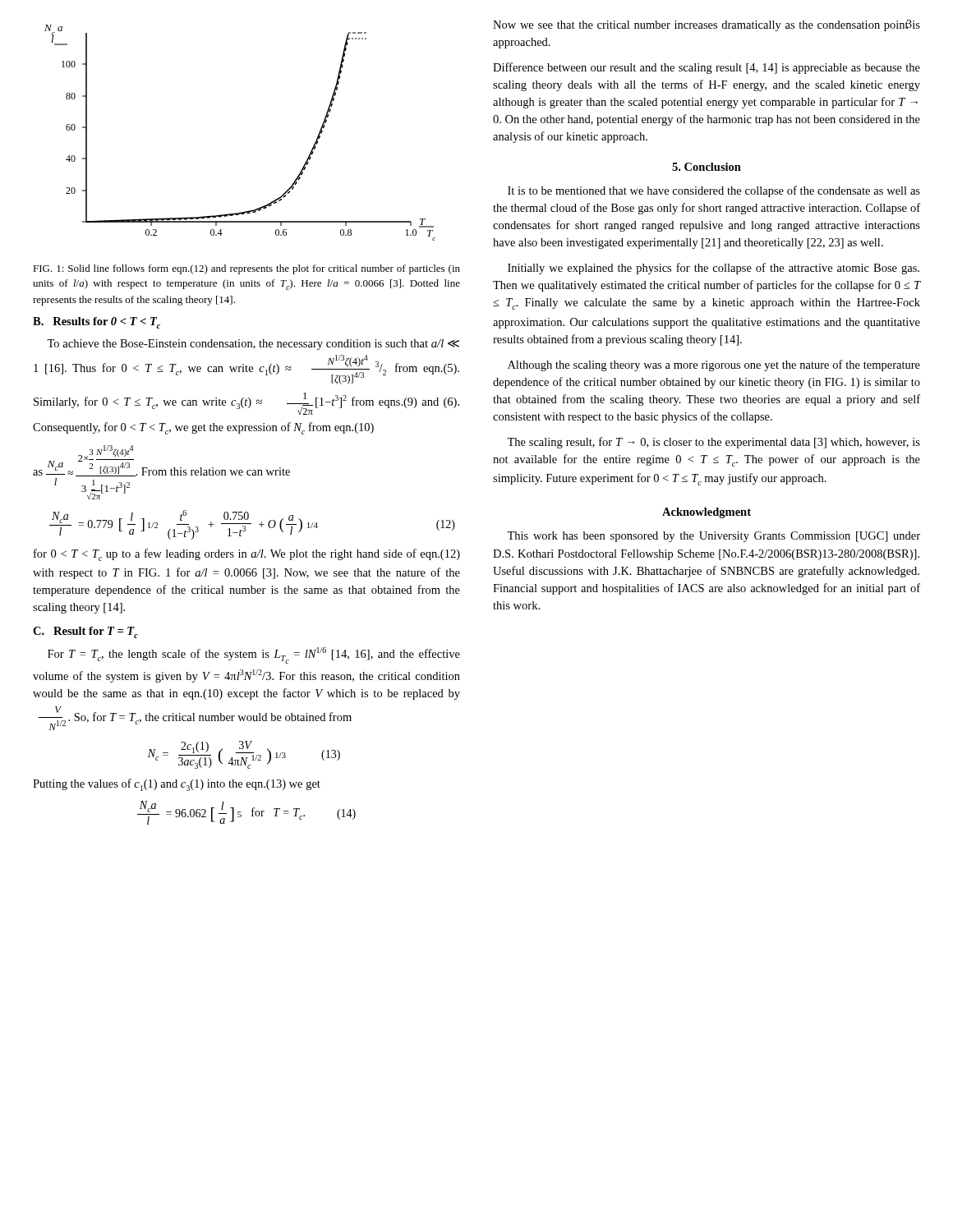Find the element starting "Although the scaling theory was a more rigorous"
The width and height of the screenshot is (953, 1232).
[x=707, y=390]
